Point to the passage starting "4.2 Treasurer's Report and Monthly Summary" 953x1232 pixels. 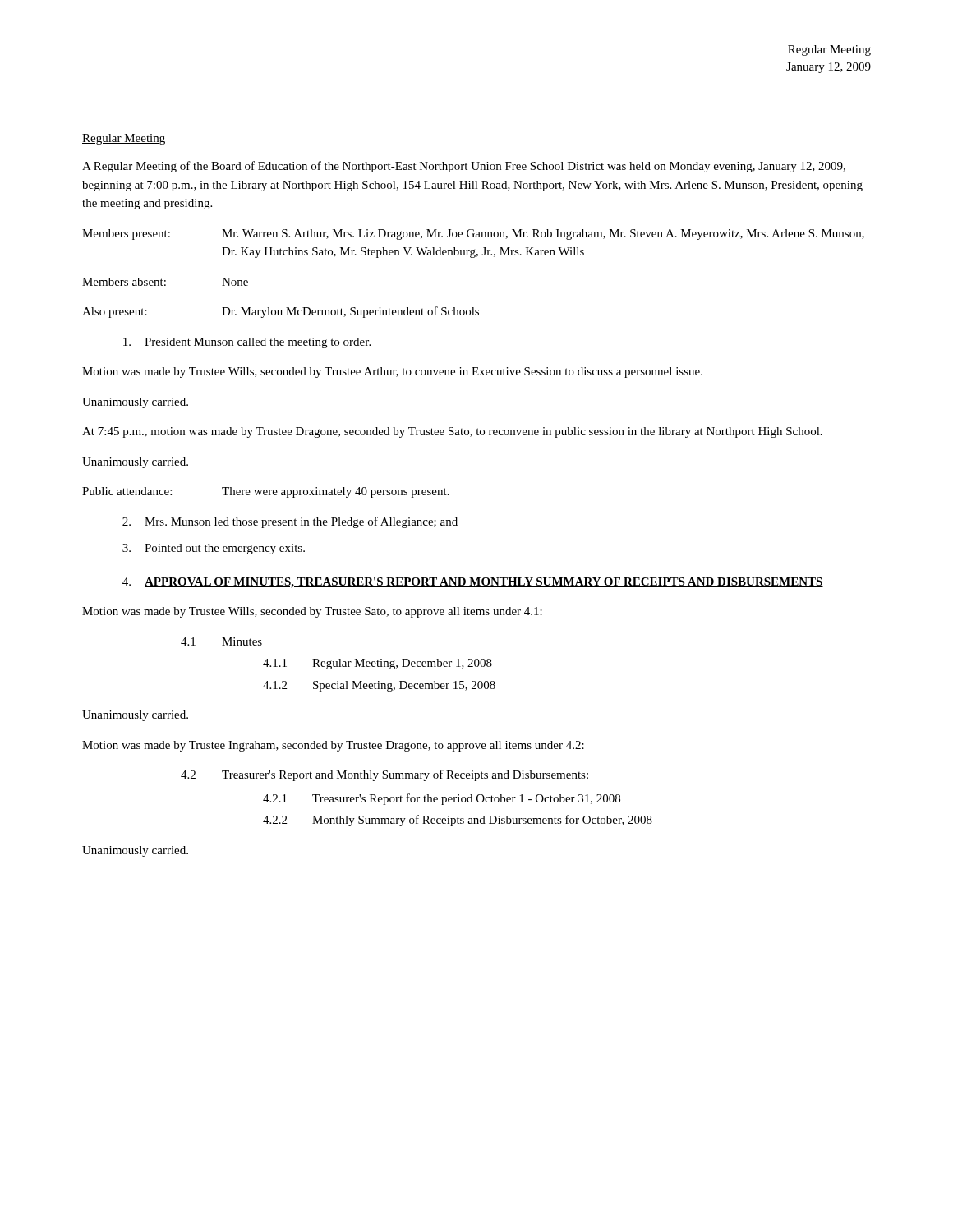pyautogui.click(x=476, y=797)
